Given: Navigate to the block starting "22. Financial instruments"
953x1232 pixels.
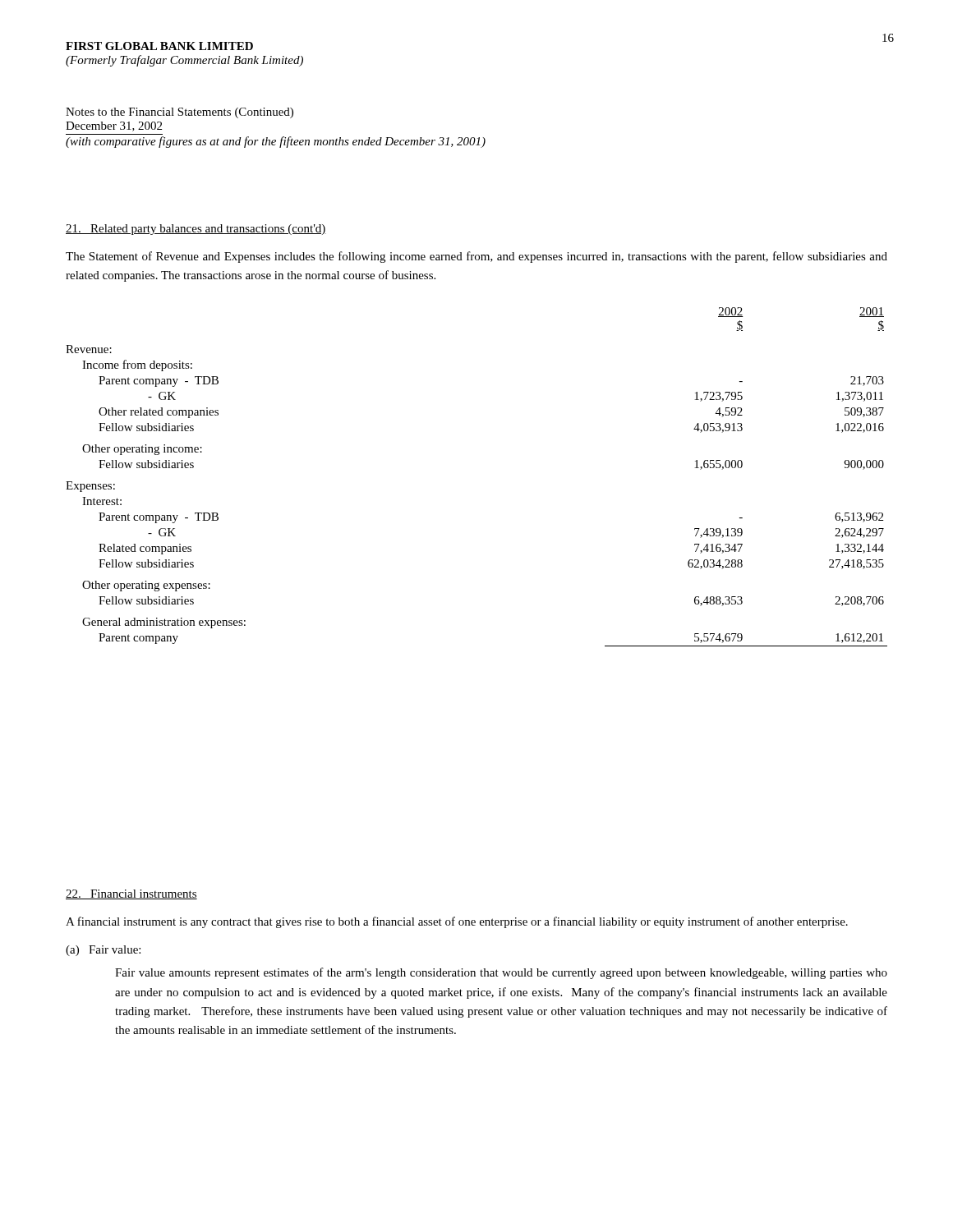Looking at the screenshot, I should 131,894.
